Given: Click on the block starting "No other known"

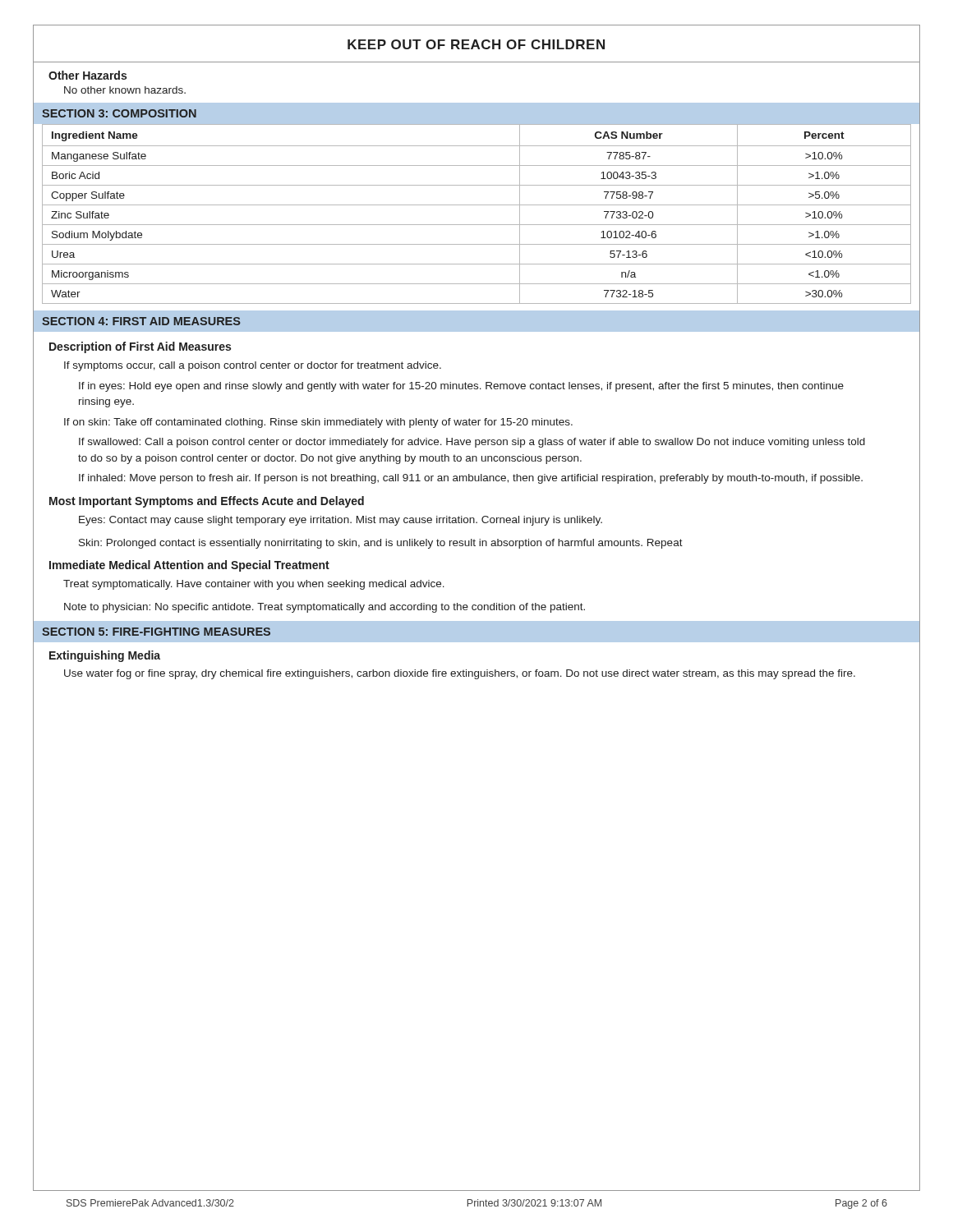Looking at the screenshot, I should pos(125,90).
